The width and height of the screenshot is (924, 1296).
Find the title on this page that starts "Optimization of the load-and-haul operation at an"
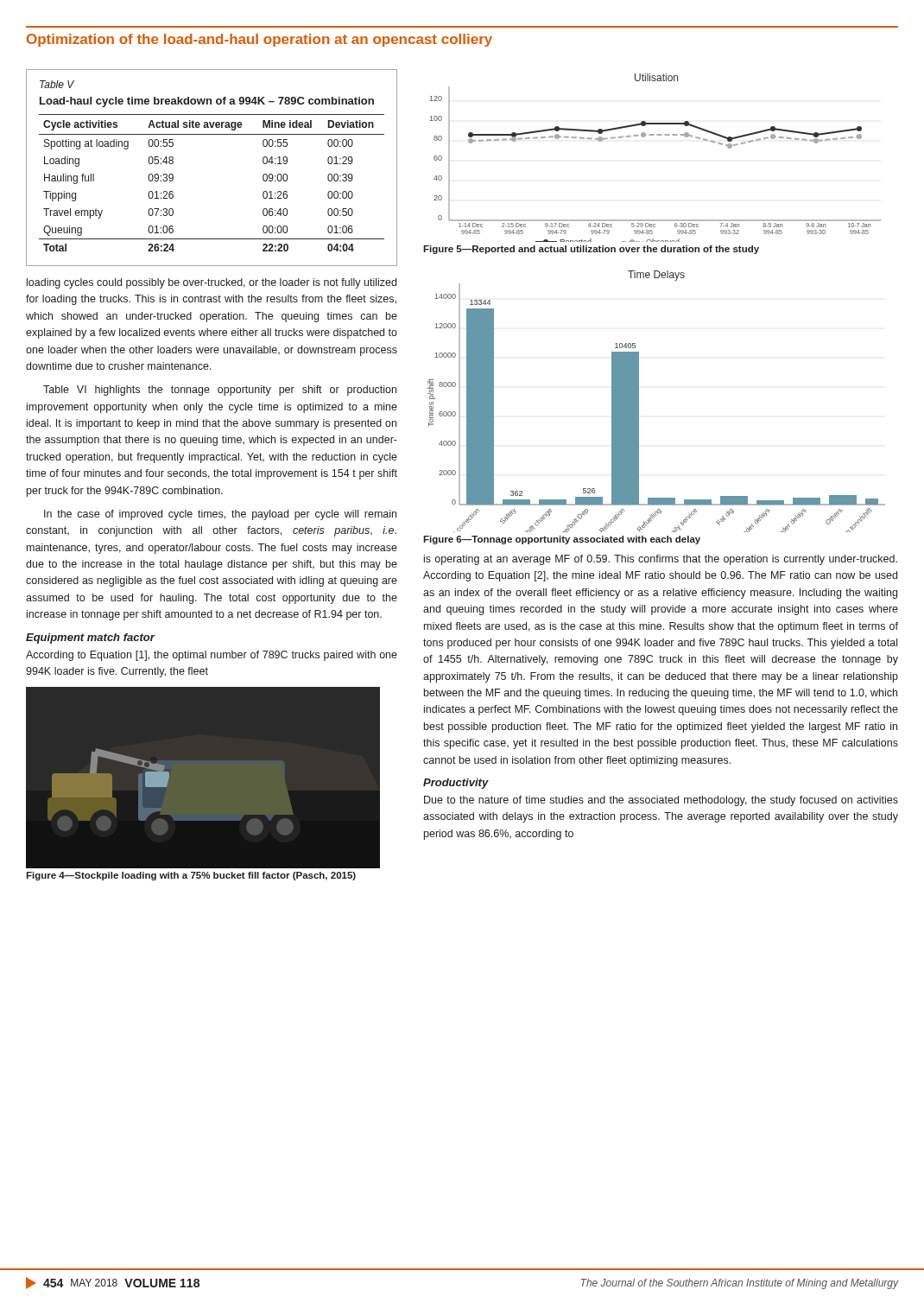[259, 39]
